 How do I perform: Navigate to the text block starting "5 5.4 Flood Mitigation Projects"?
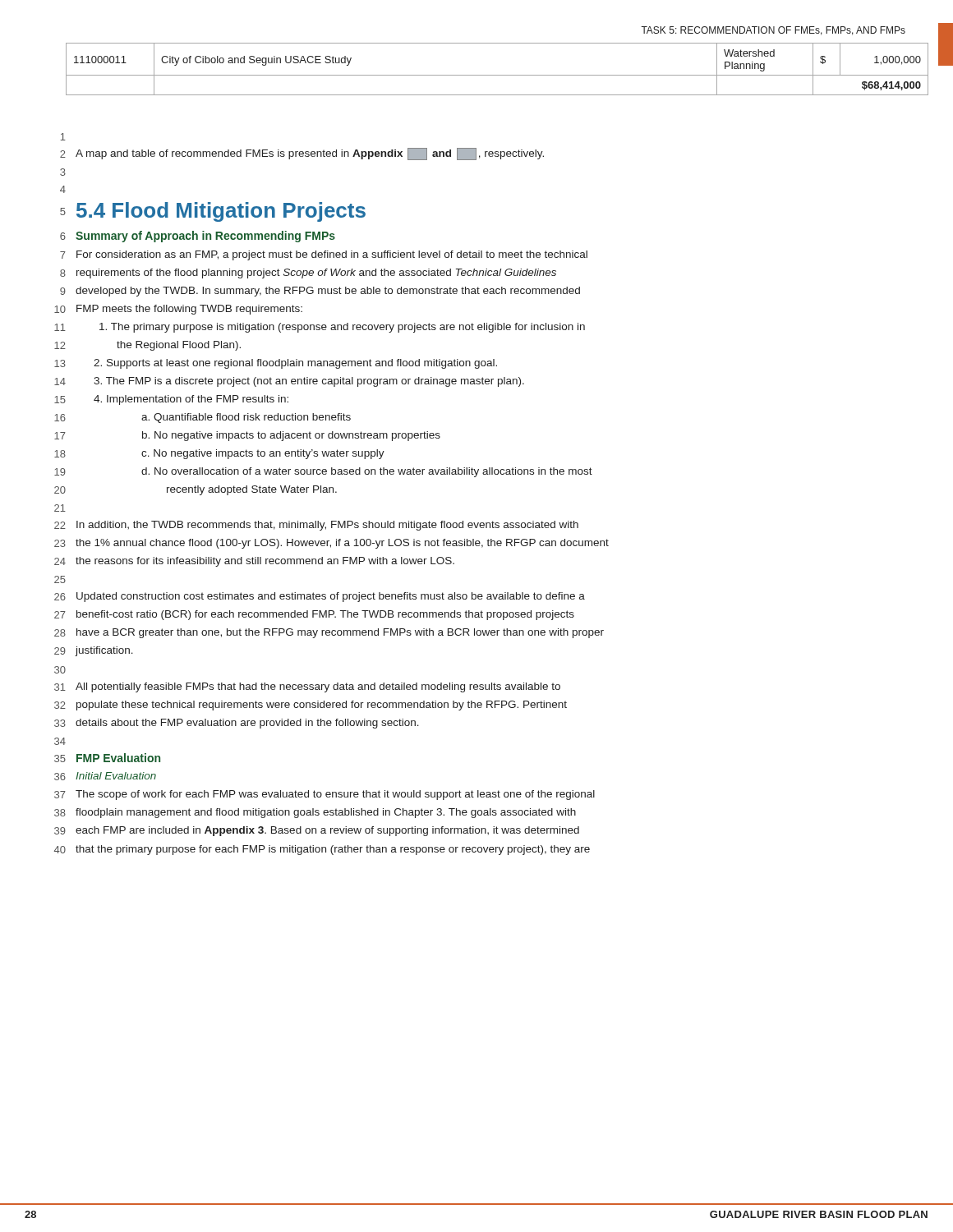[x=213, y=212]
